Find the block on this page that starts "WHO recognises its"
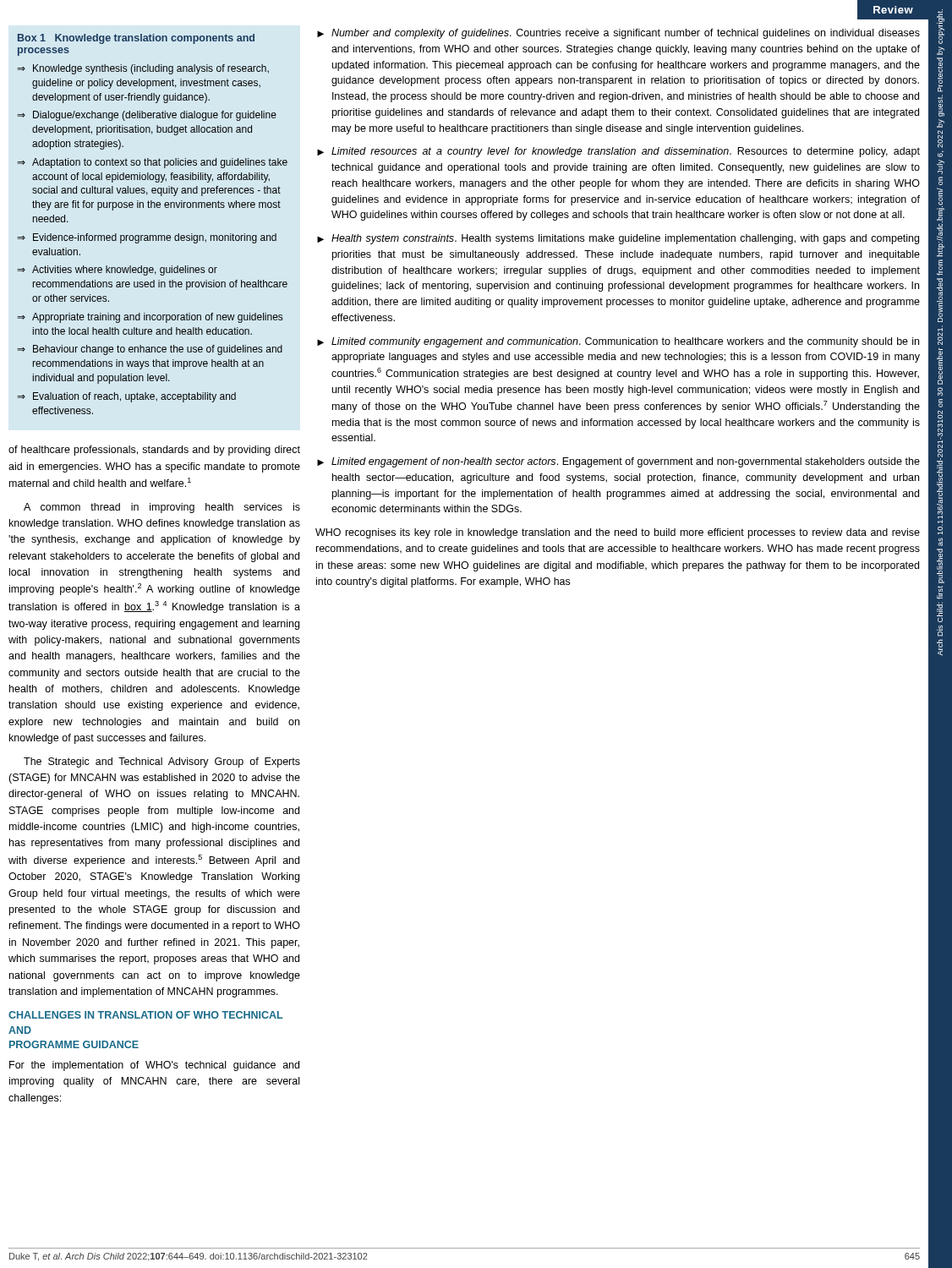 point(618,557)
